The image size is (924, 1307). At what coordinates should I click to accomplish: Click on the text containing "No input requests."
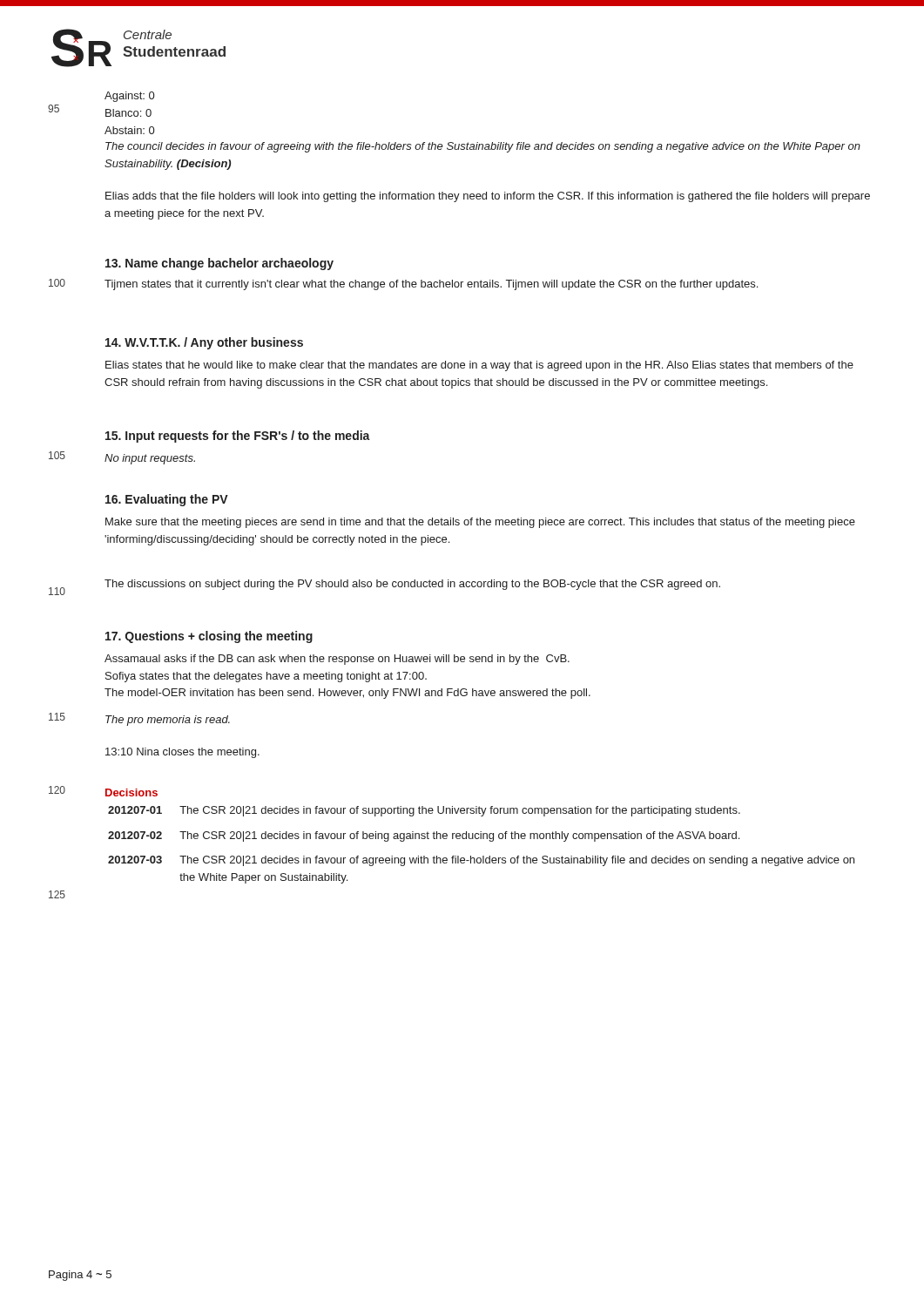[150, 458]
